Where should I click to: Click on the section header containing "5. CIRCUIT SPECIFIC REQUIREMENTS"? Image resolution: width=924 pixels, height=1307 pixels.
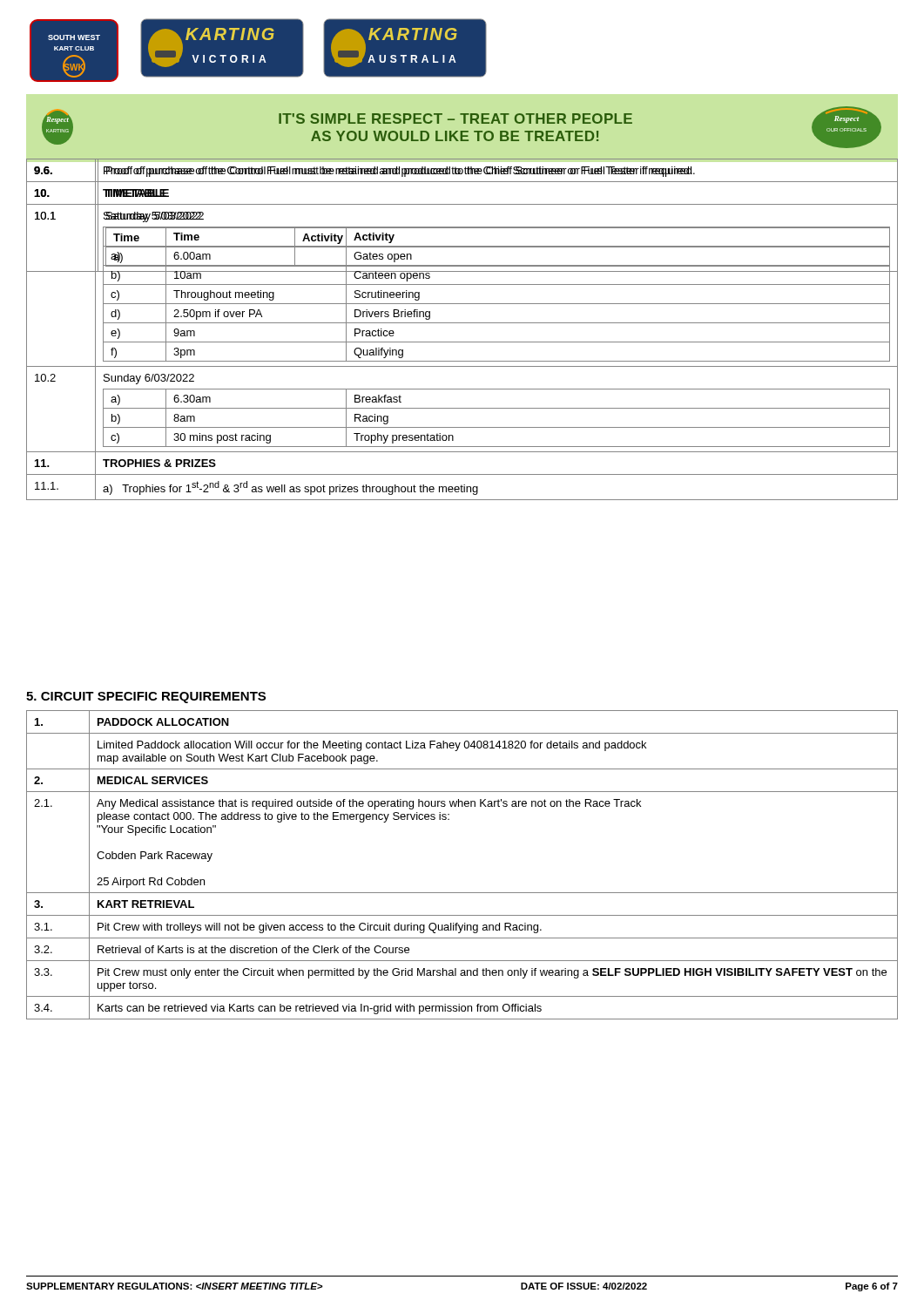(x=146, y=696)
